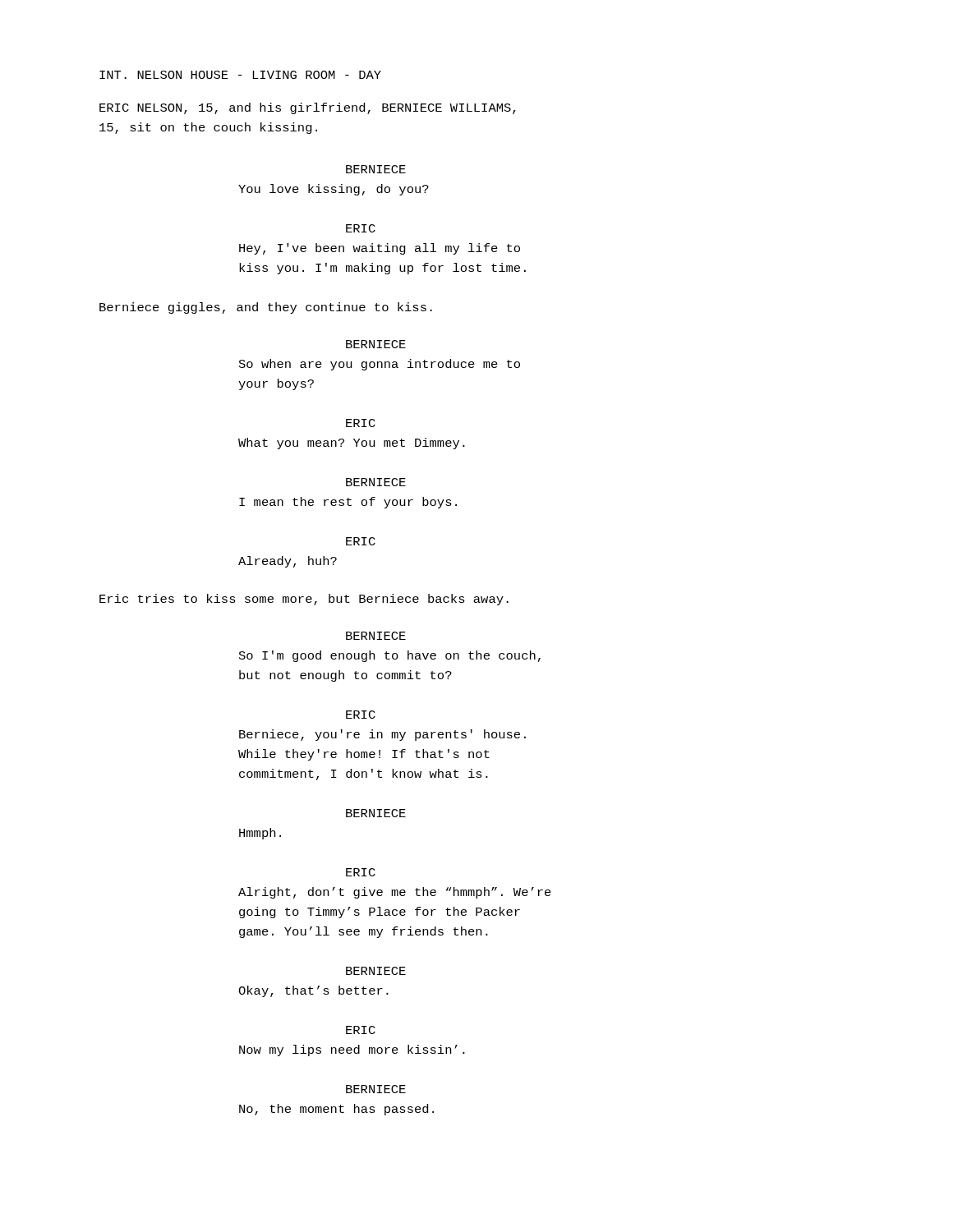Find the passage starting "What you mean?"
Viewport: 953px width, 1232px height.
point(353,444)
